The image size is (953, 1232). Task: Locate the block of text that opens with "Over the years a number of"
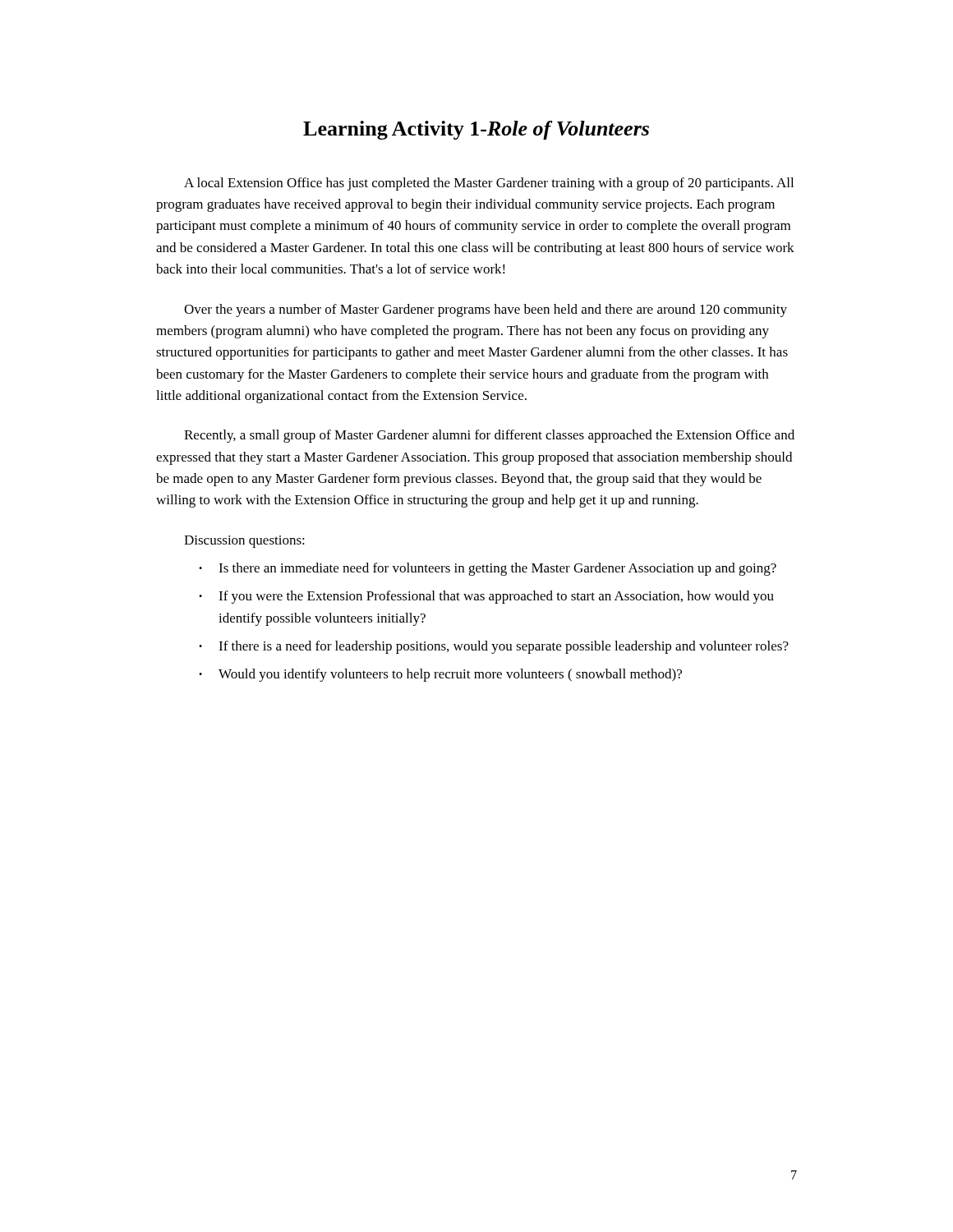[472, 352]
